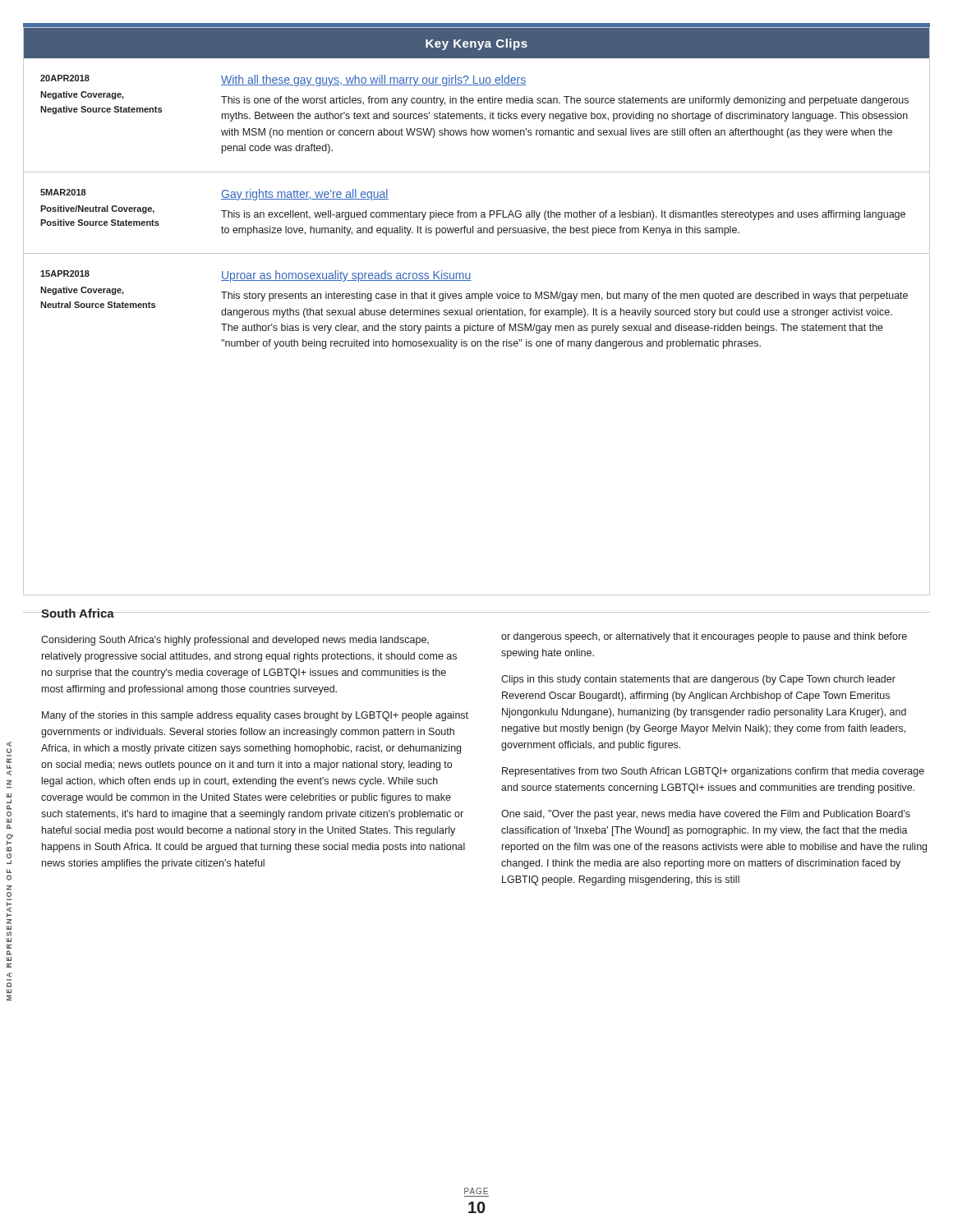This screenshot has height=1232, width=953.
Task: Click the passage that begins "This is an"
Action: coord(563,222)
